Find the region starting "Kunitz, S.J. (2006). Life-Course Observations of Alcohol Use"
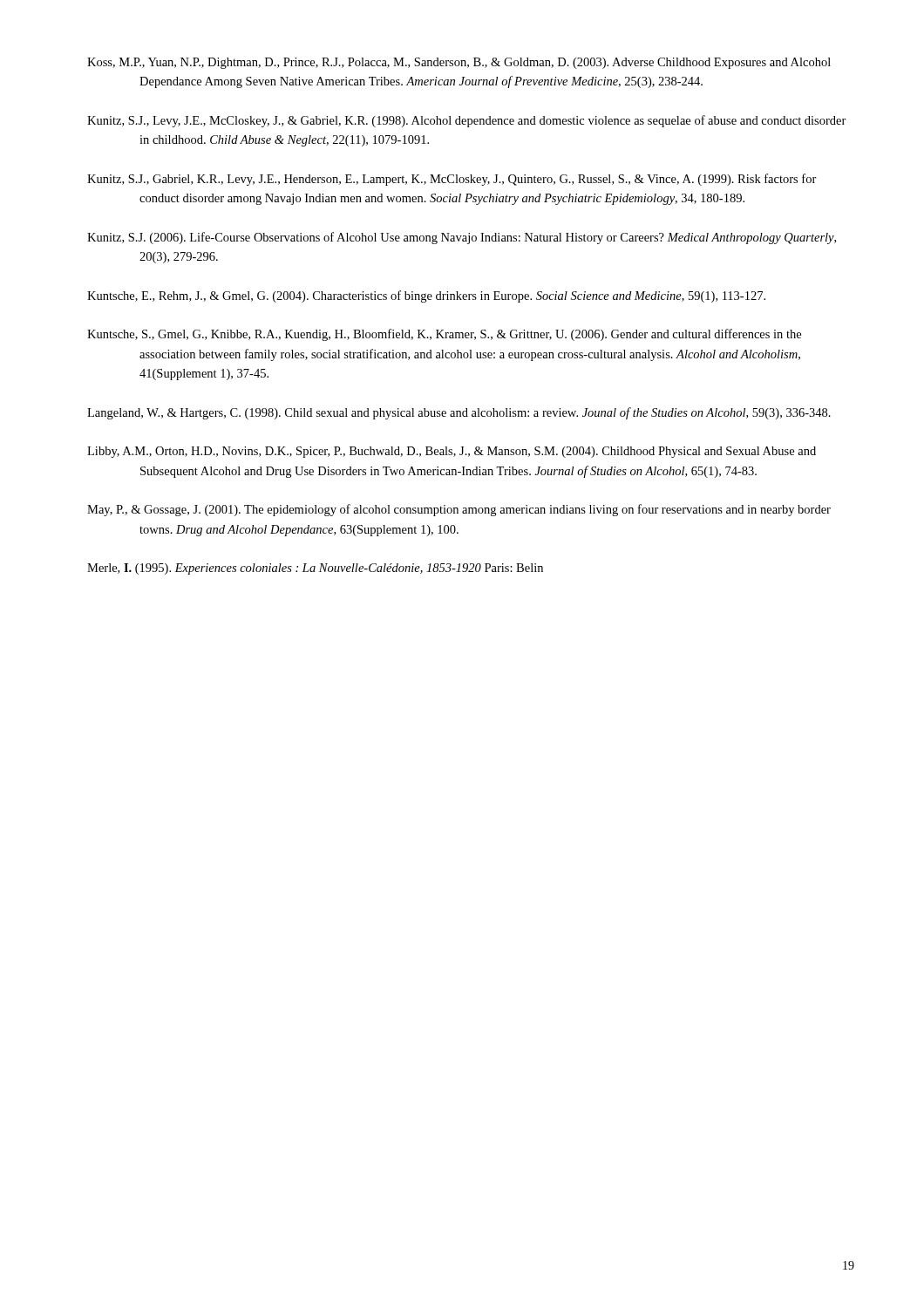The height and width of the screenshot is (1308, 924). (x=462, y=247)
